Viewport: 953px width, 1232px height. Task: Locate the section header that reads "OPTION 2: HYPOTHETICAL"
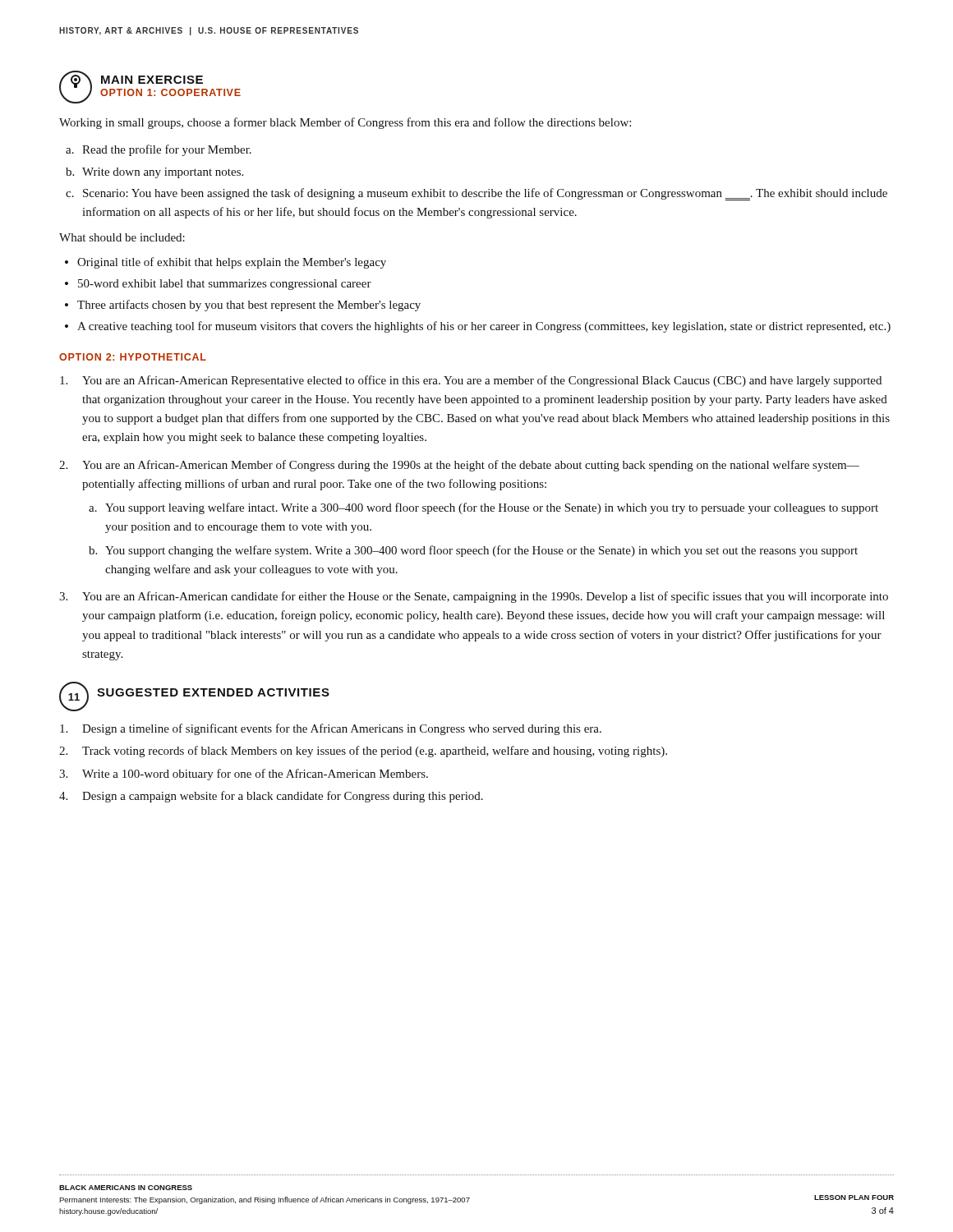[x=133, y=357]
